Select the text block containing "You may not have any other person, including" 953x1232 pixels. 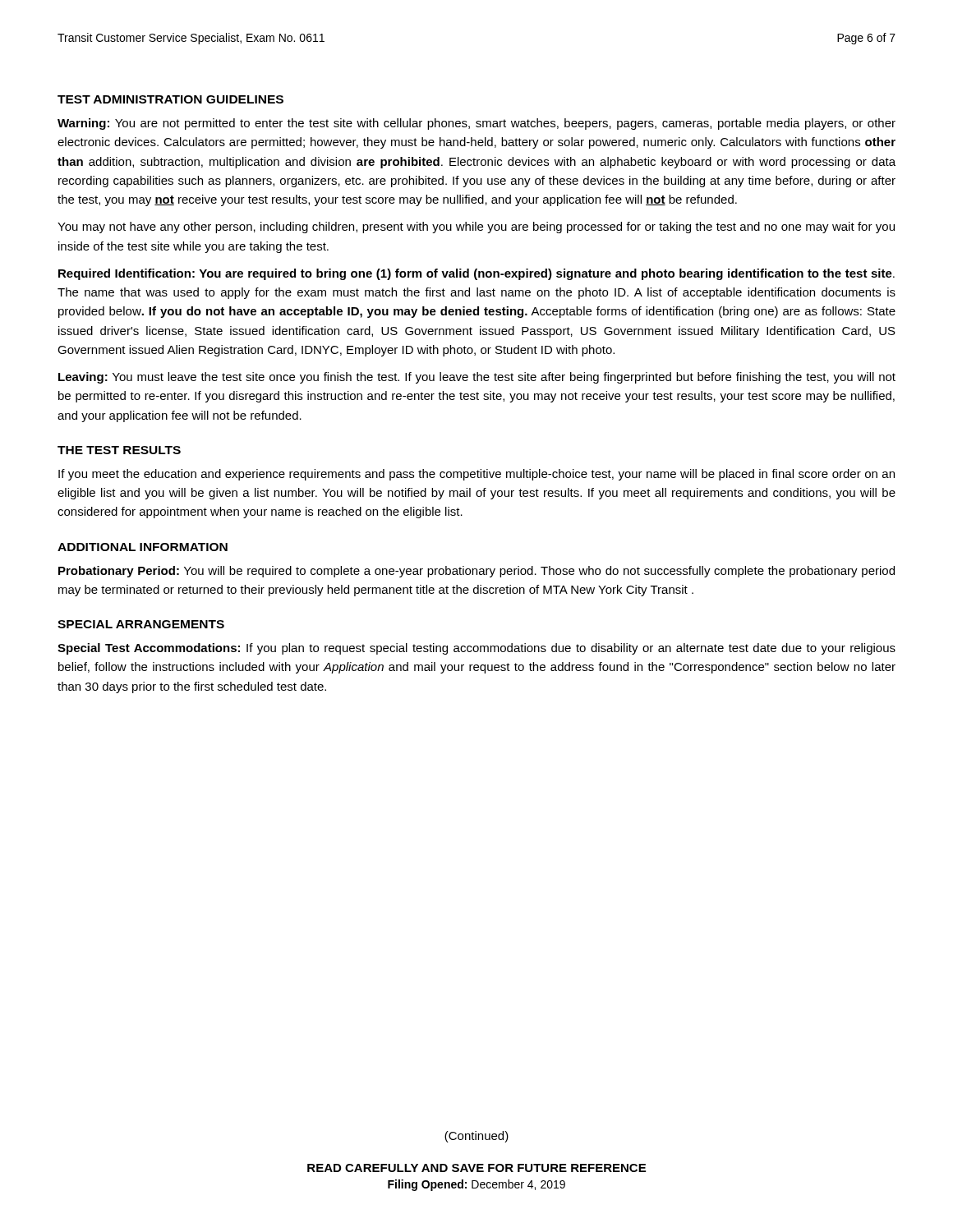coord(476,236)
